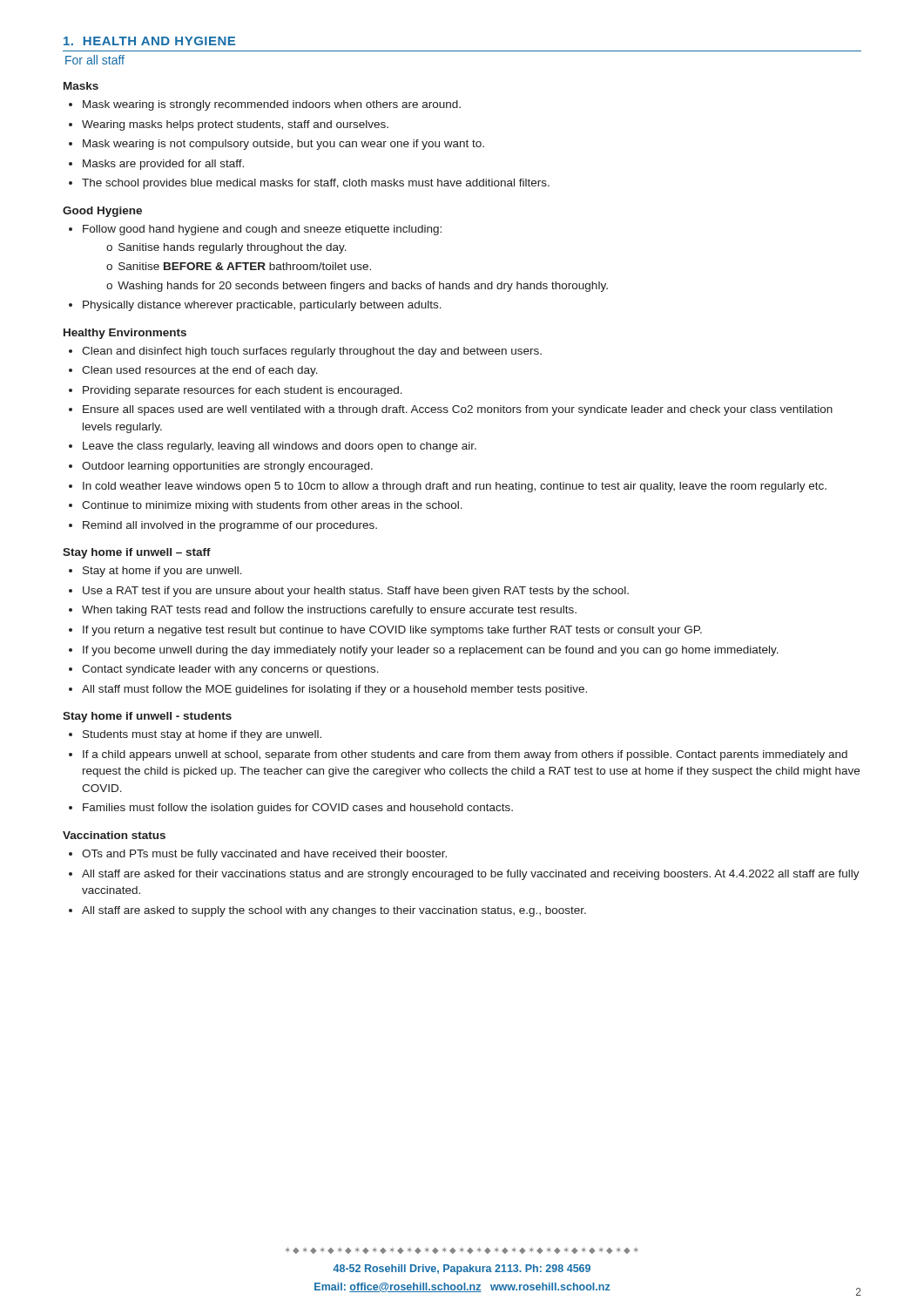The width and height of the screenshot is (924, 1307).
Task: Point to the block beginning "If a child"
Action: click(472, 771)
